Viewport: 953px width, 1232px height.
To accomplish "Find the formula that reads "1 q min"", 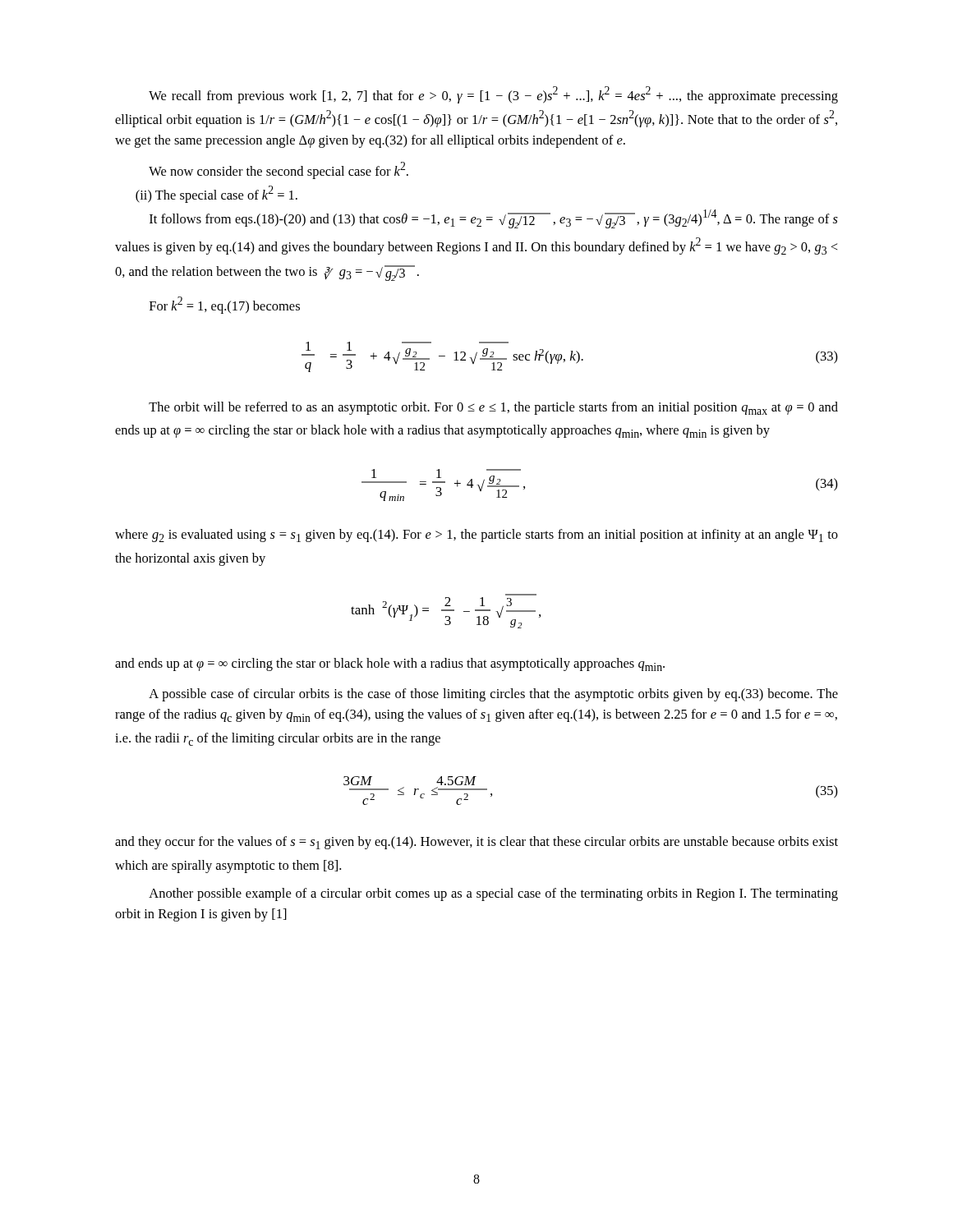I will (438, 483).
